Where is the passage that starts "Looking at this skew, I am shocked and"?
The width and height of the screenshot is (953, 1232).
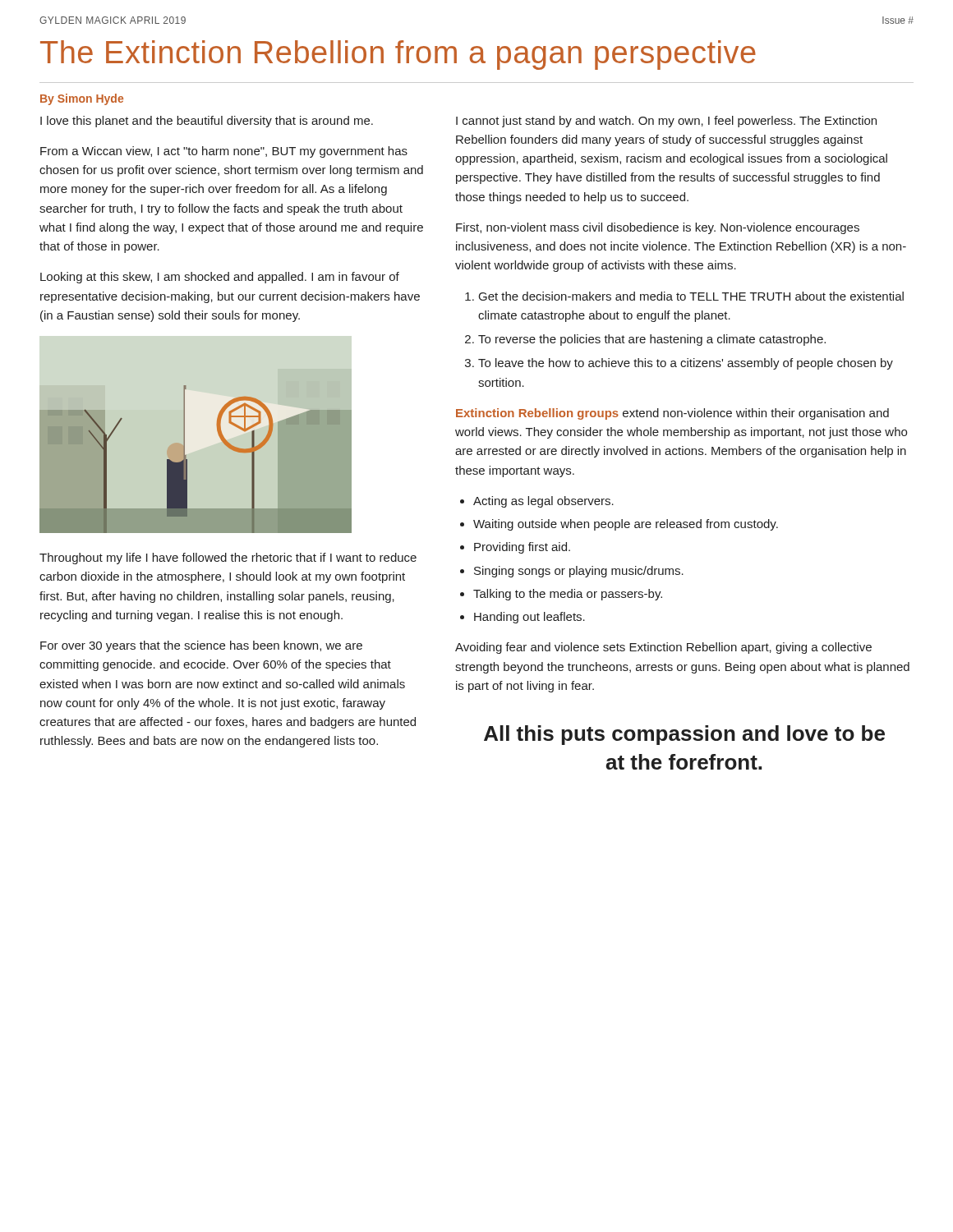230,296
